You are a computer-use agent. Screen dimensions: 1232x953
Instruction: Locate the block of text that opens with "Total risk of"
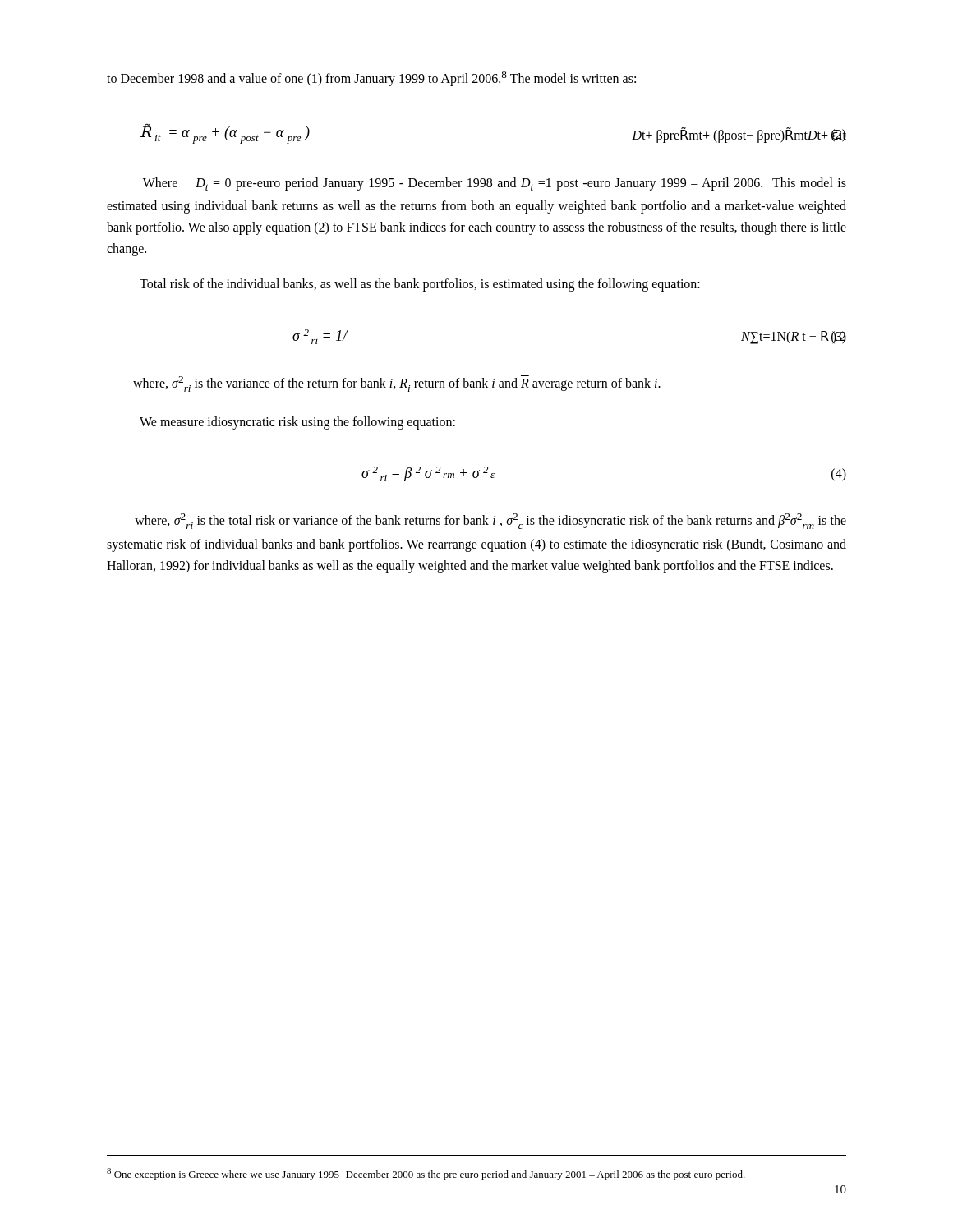point(420,284)
